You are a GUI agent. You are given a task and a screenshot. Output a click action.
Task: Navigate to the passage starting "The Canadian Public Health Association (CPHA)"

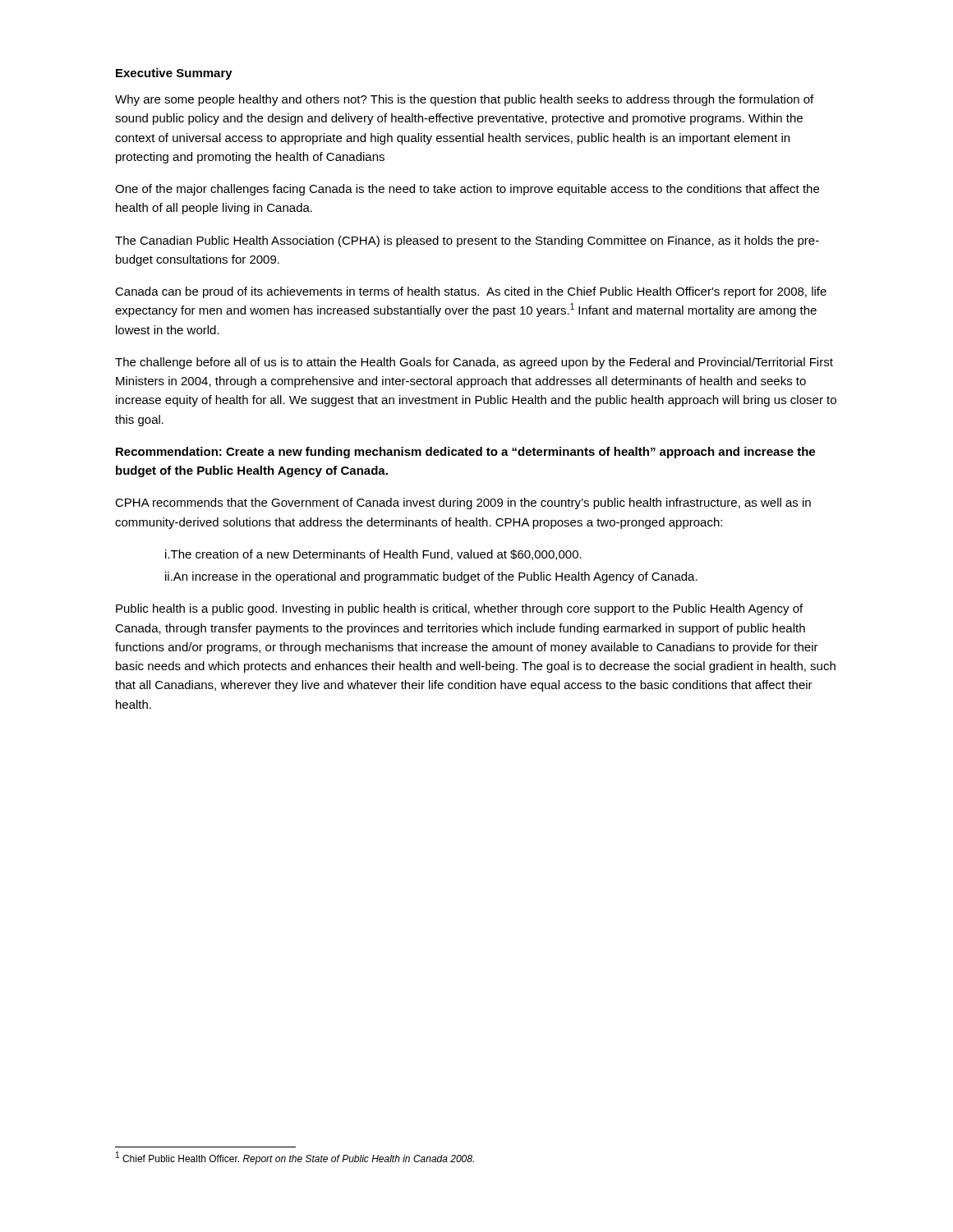coord(467,249)
